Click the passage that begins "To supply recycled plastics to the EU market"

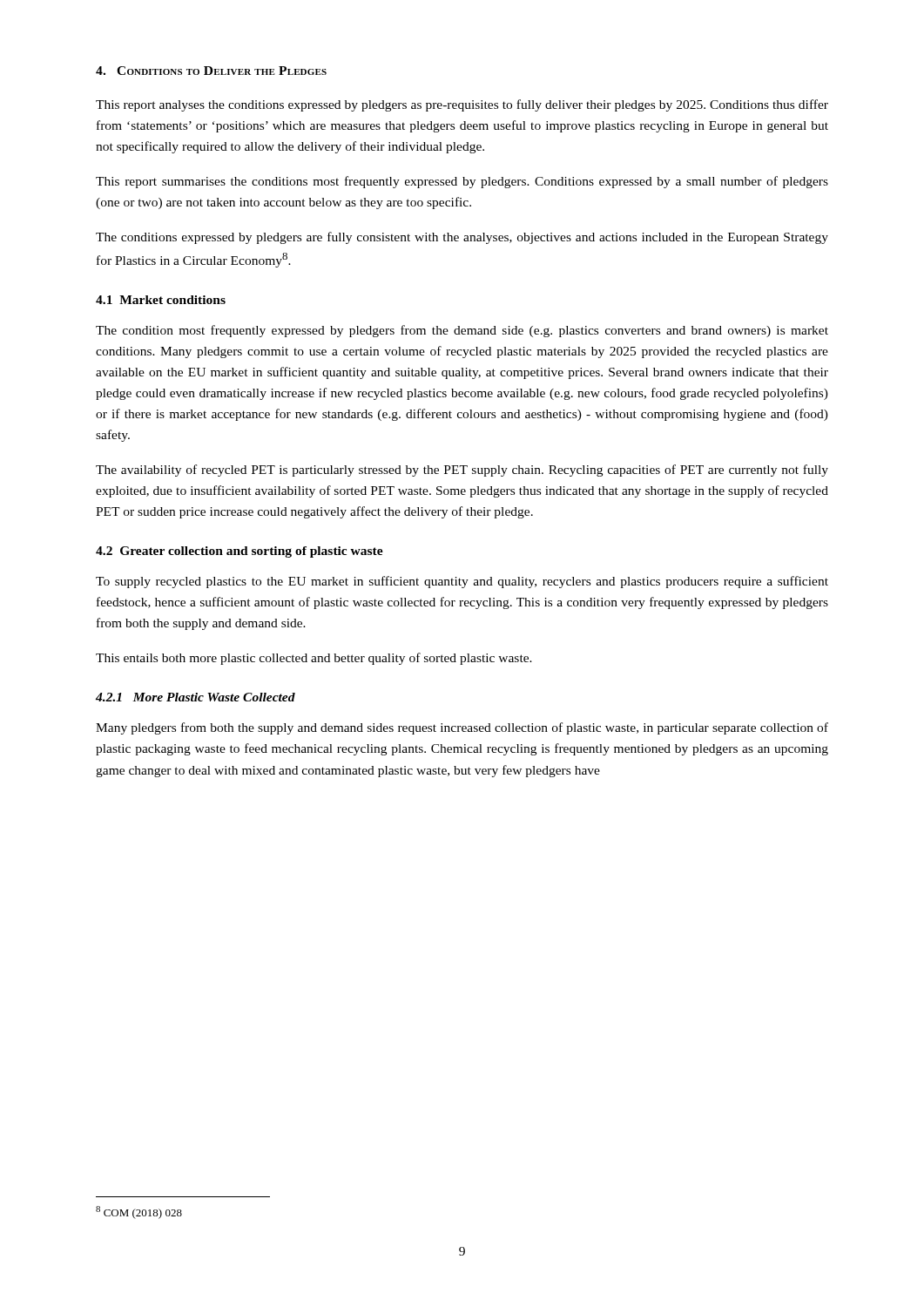[462, 602]
